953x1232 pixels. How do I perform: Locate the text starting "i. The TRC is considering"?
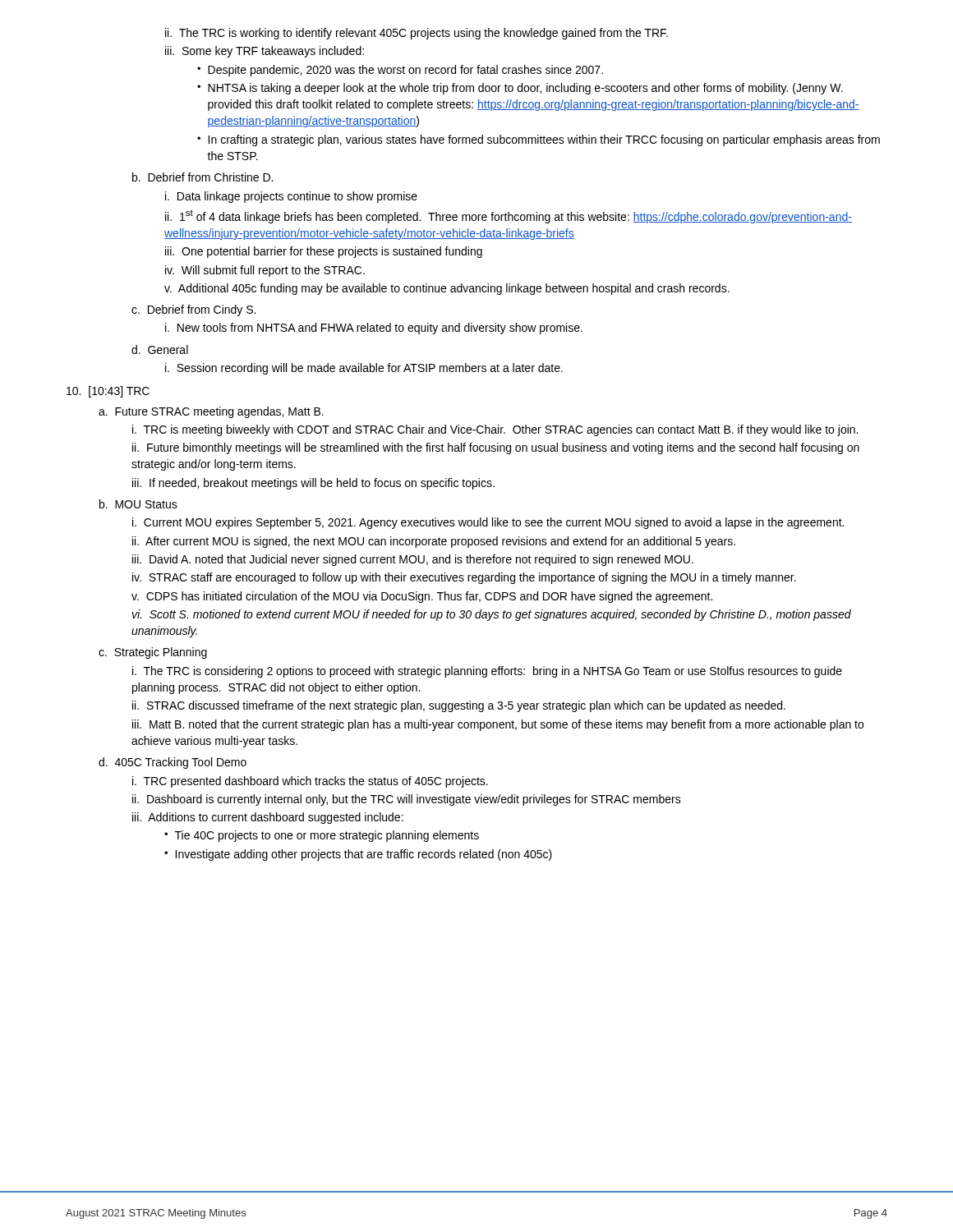point(487,679)
